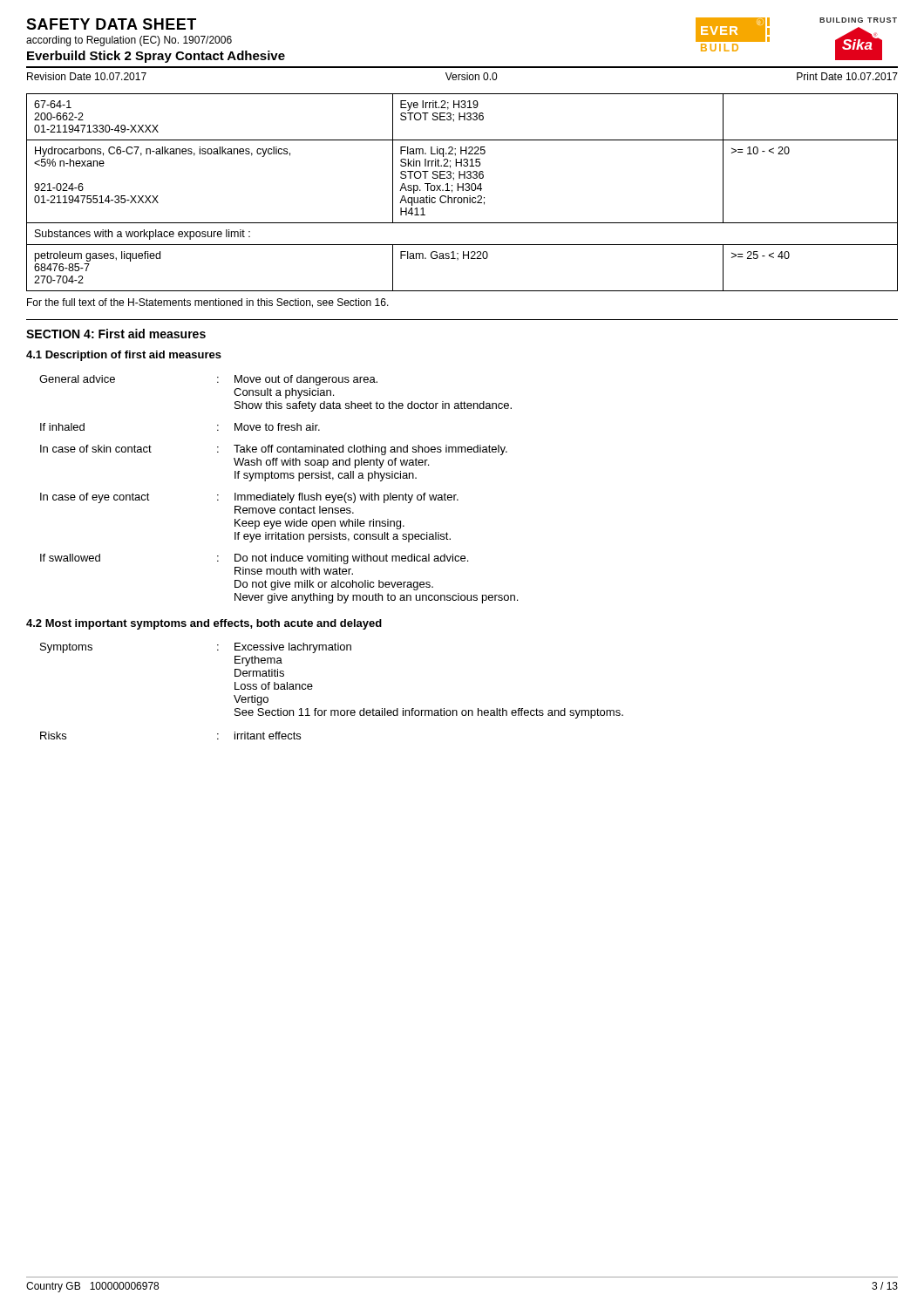This screenshot has width=924, height=1308.
Task: Select the text block containing "If swallowed : Do not induce vomiting without"
Action: [254, 559]
